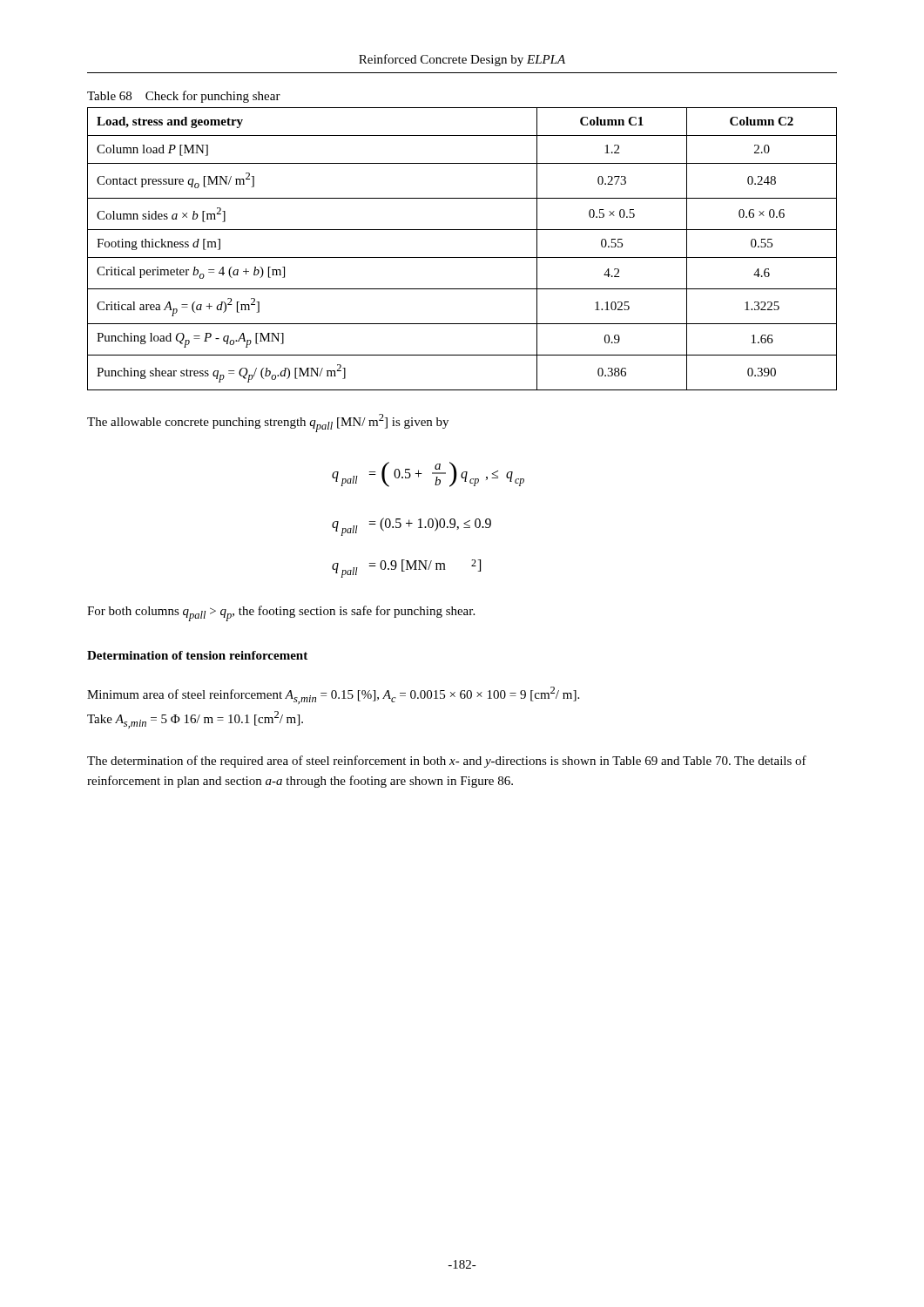Click on the text starting "q pall = ( 0.5 +"
This screenshot has height=1307, width=924.
[x=462, y=516]
